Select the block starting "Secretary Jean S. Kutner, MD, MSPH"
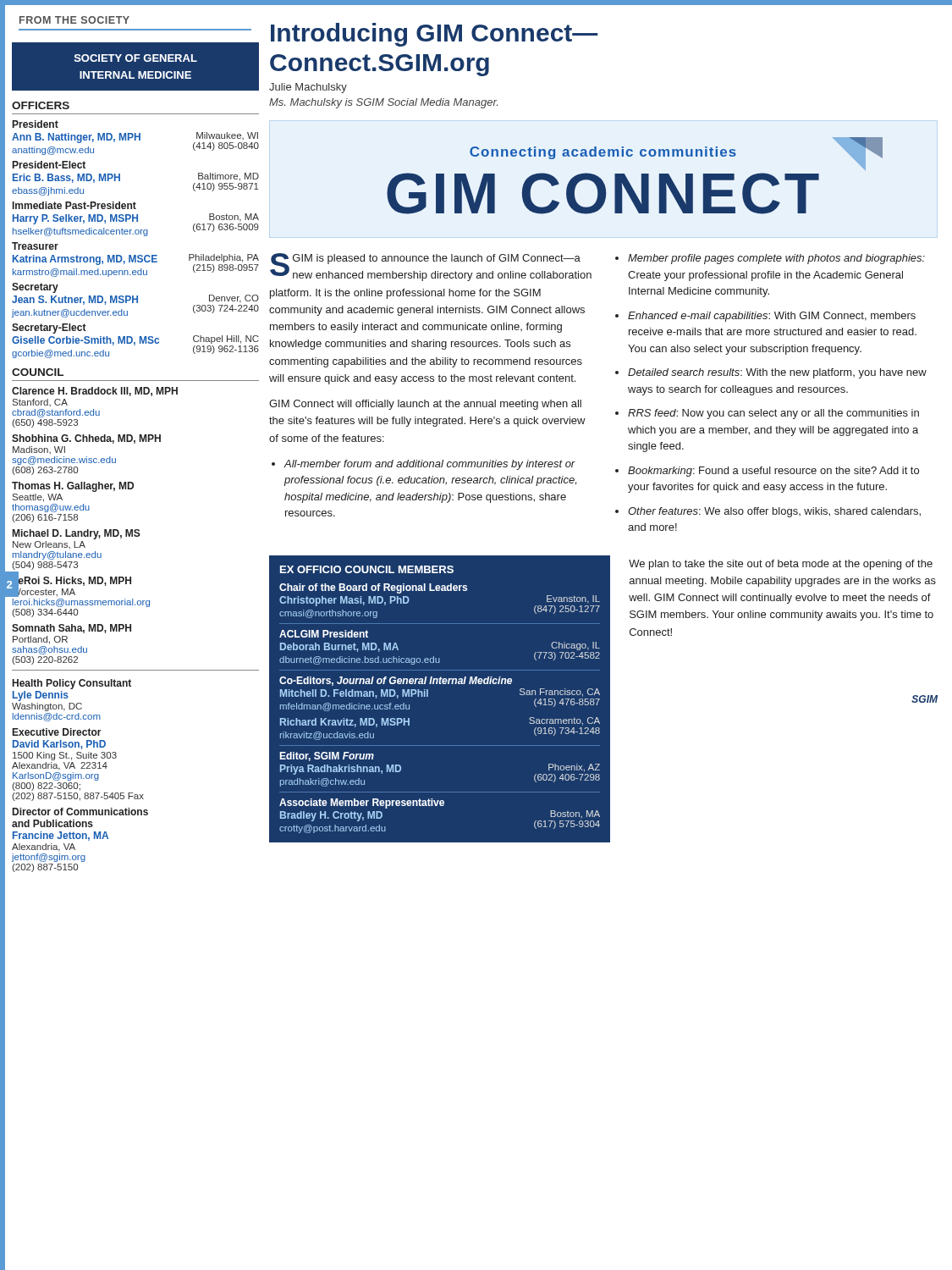This screenshot has height=1270, width=952. click(x=135, y=300)
